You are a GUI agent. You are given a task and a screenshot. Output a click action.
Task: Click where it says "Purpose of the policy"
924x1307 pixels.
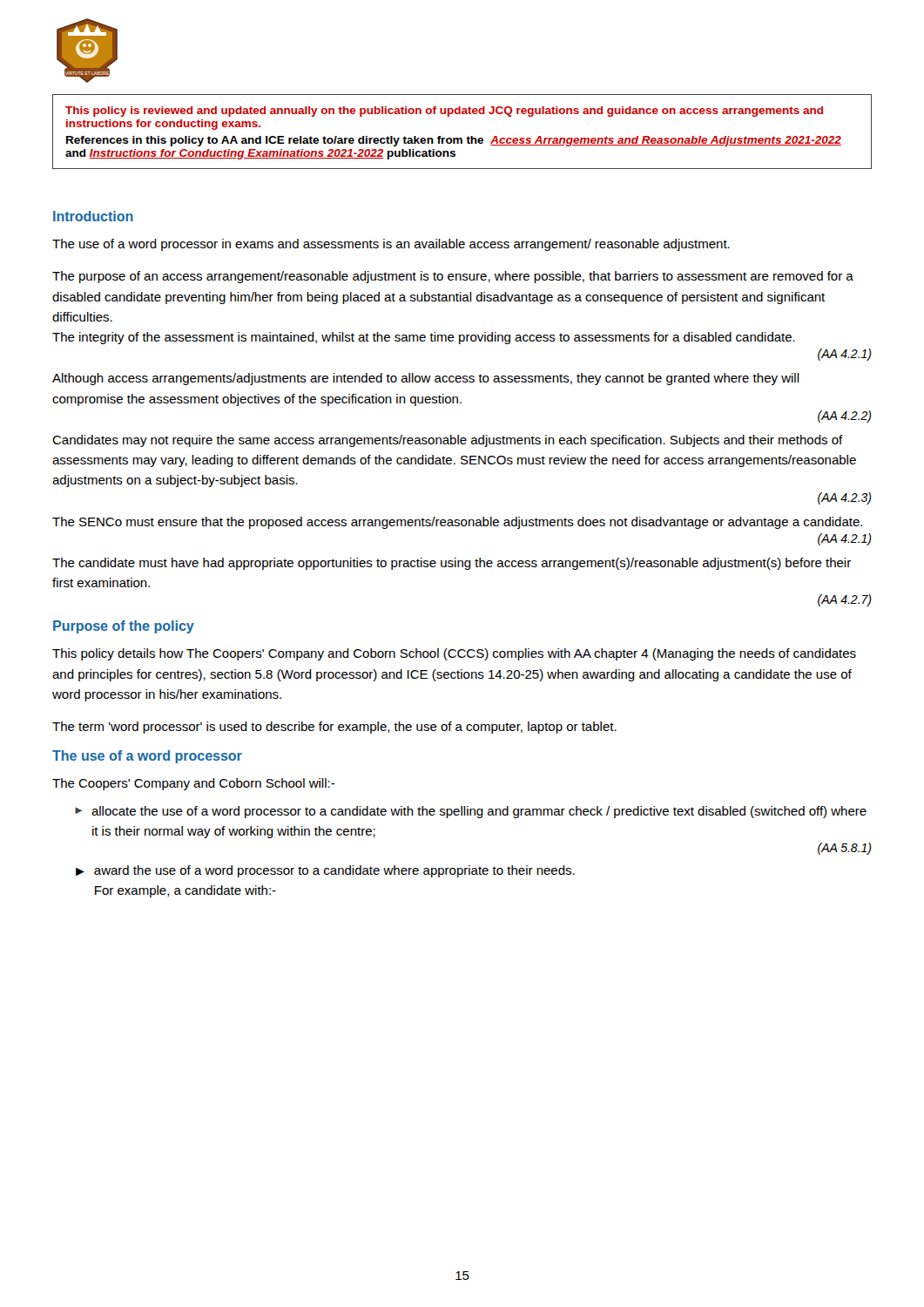[x=123, y=626]
